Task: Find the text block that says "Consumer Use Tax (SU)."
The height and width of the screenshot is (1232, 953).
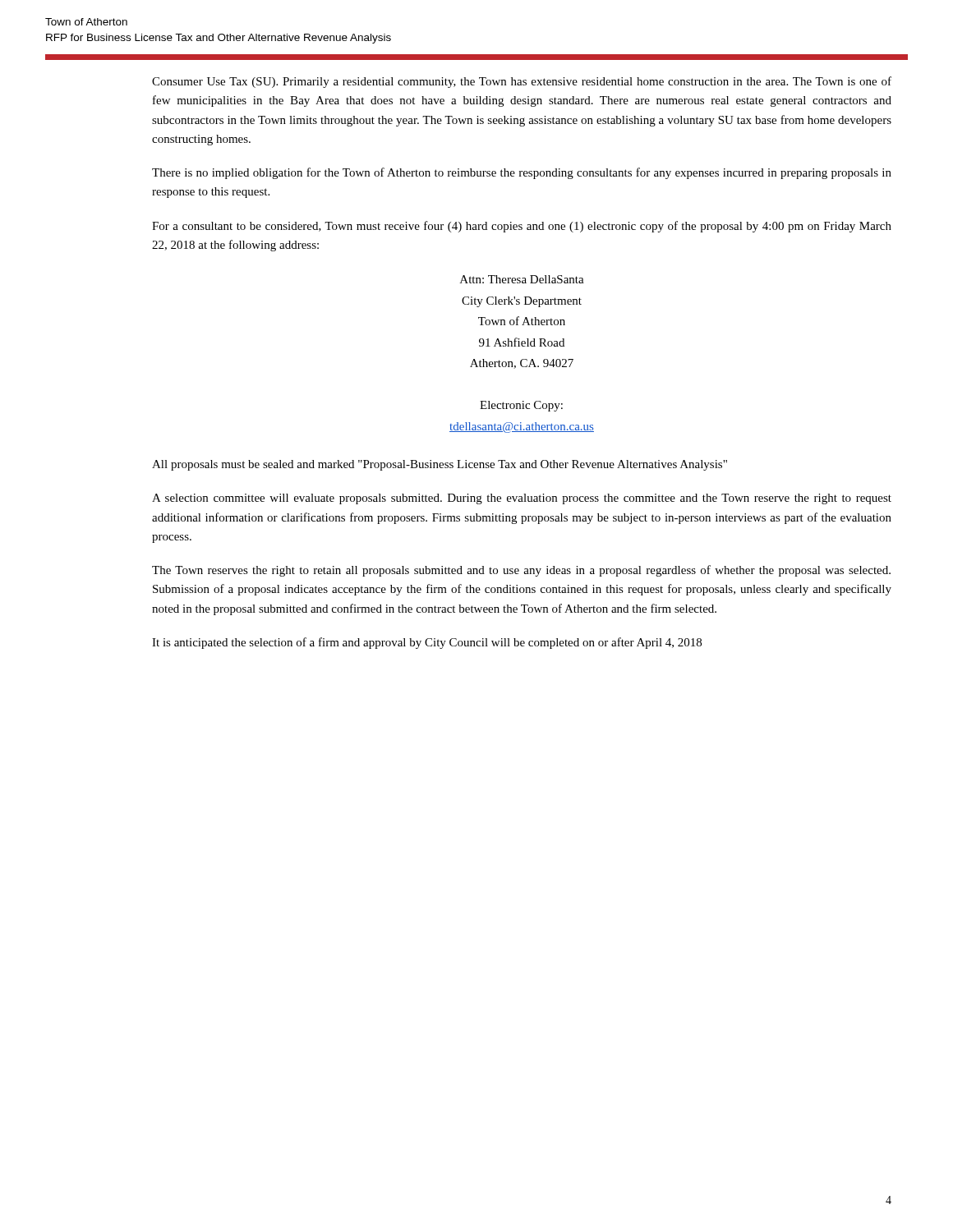Action: tap(522, 110)
